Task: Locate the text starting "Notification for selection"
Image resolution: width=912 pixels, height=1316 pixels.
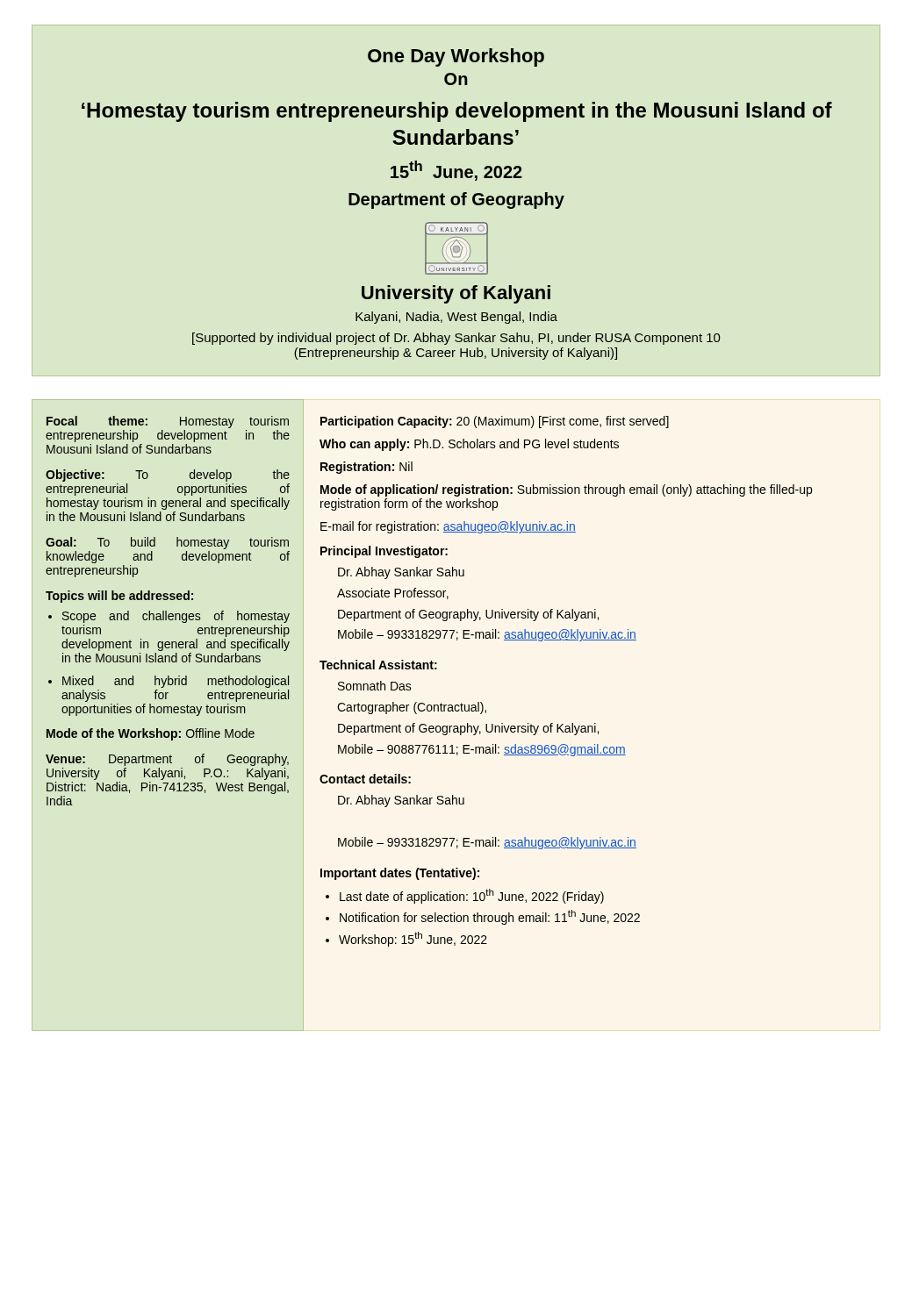Action: click(490, 916)
